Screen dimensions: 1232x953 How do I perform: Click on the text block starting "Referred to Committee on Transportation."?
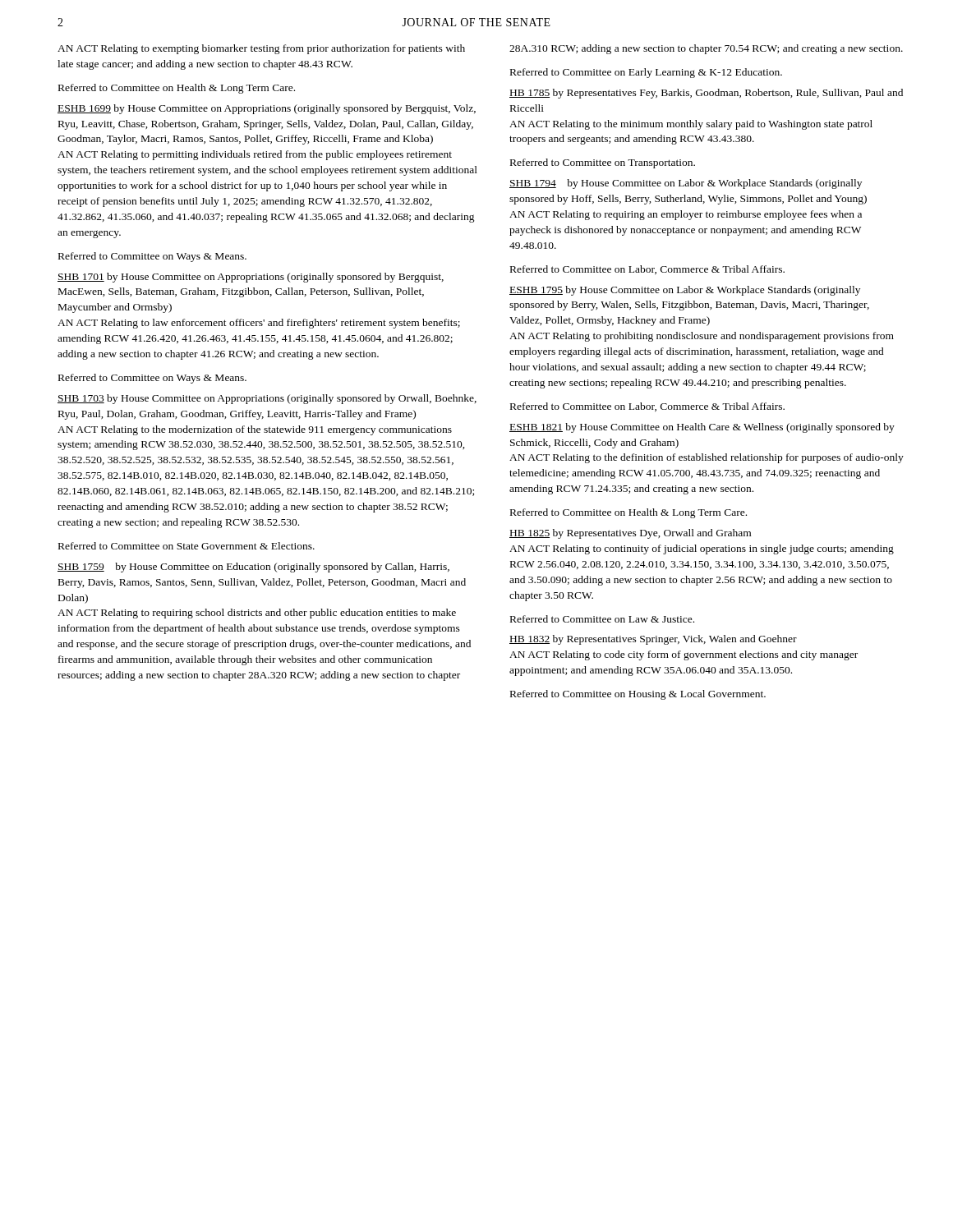tap(603, 163)
